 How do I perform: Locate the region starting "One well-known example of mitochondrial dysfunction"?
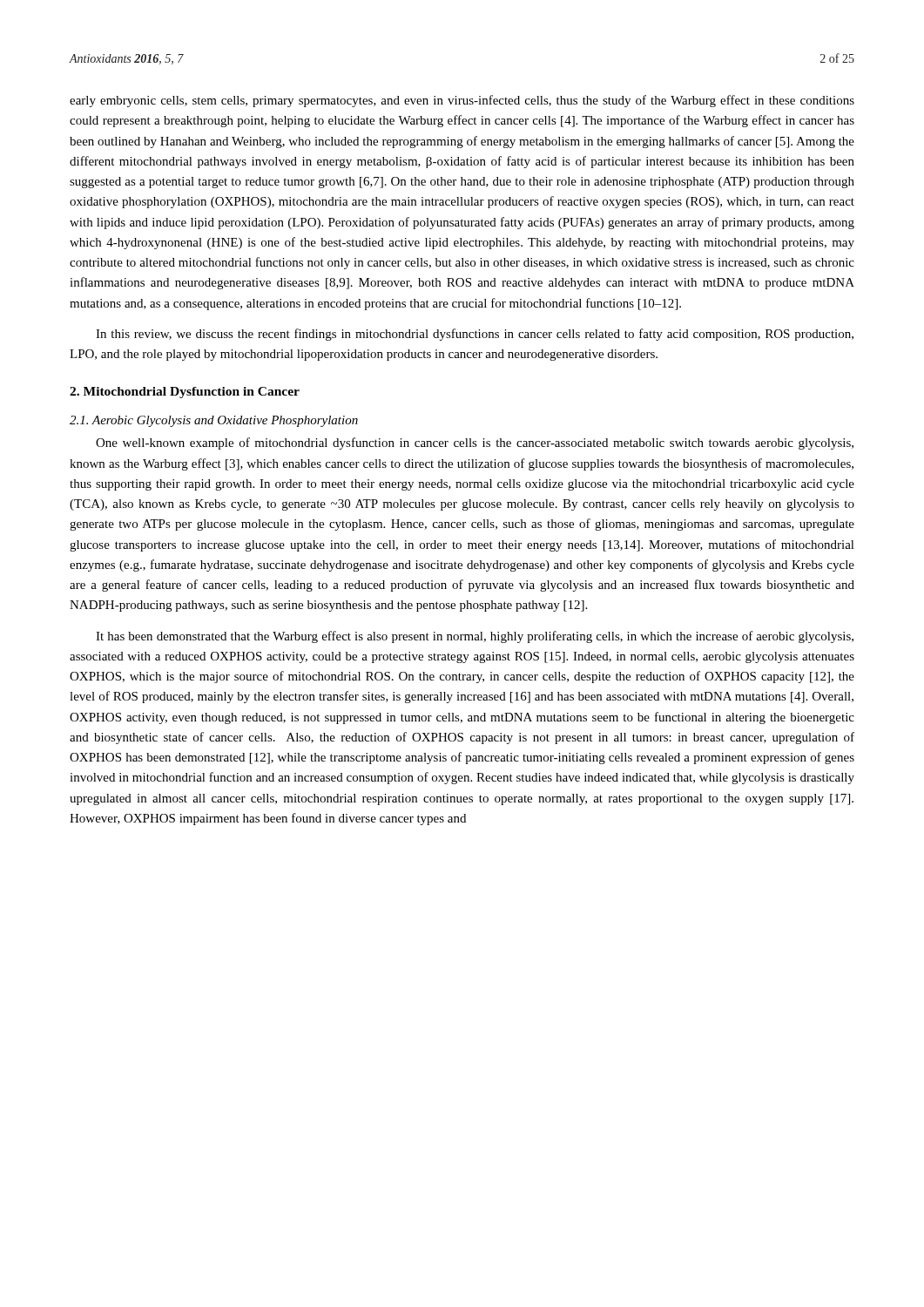pos(462,524)
